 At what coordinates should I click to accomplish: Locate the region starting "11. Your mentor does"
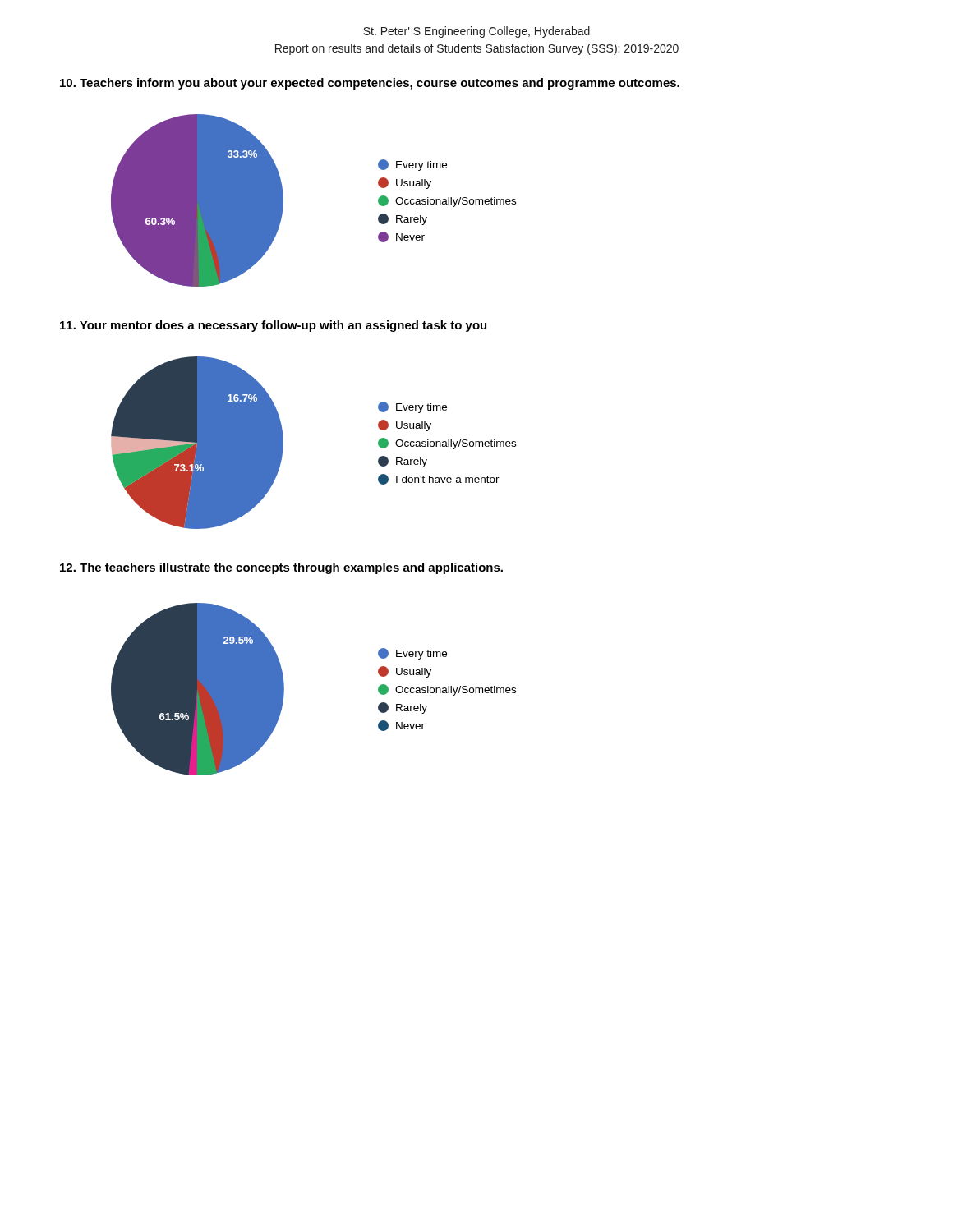click(x=273, y=325)
